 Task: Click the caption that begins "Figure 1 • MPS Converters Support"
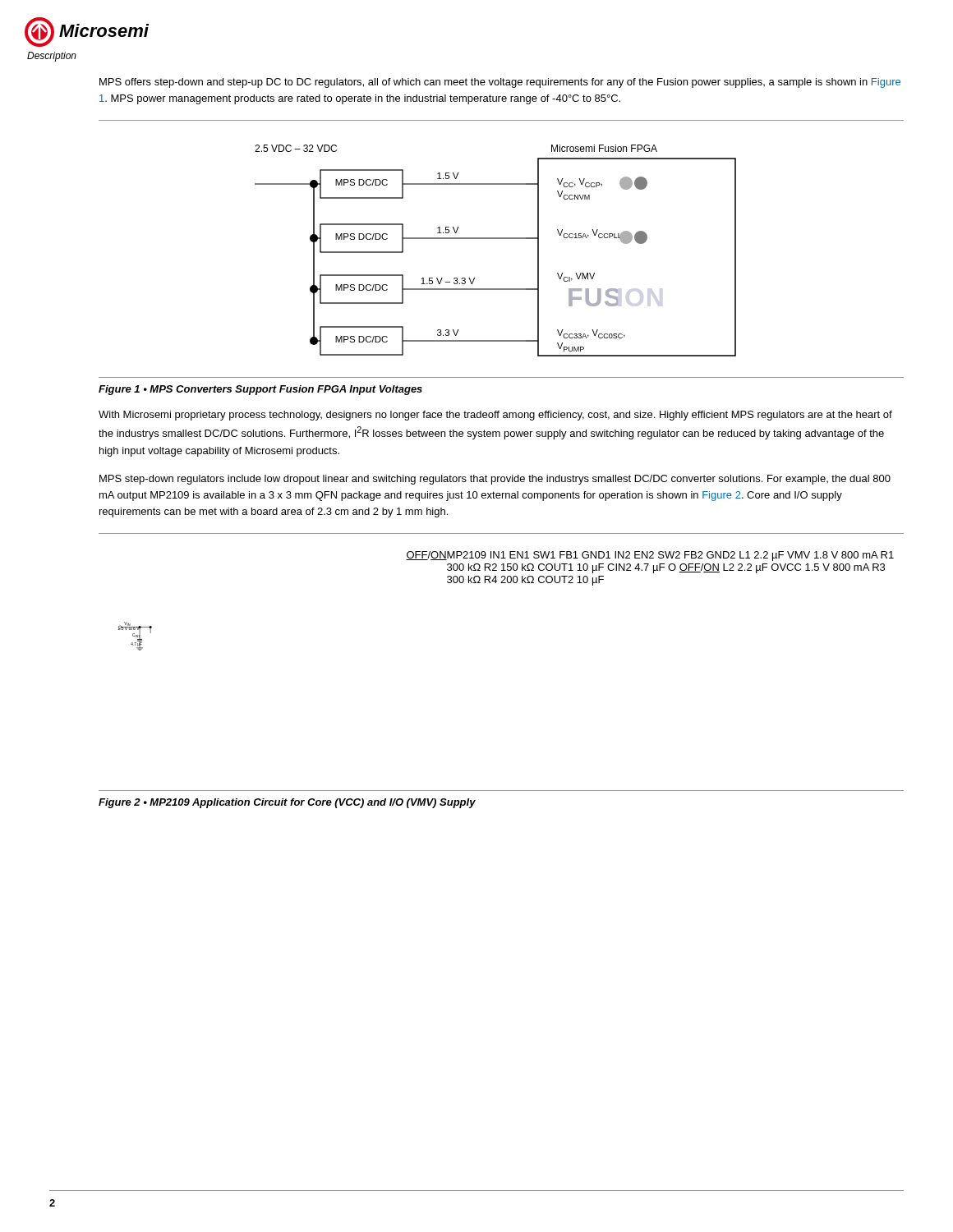tap(261, 389)
